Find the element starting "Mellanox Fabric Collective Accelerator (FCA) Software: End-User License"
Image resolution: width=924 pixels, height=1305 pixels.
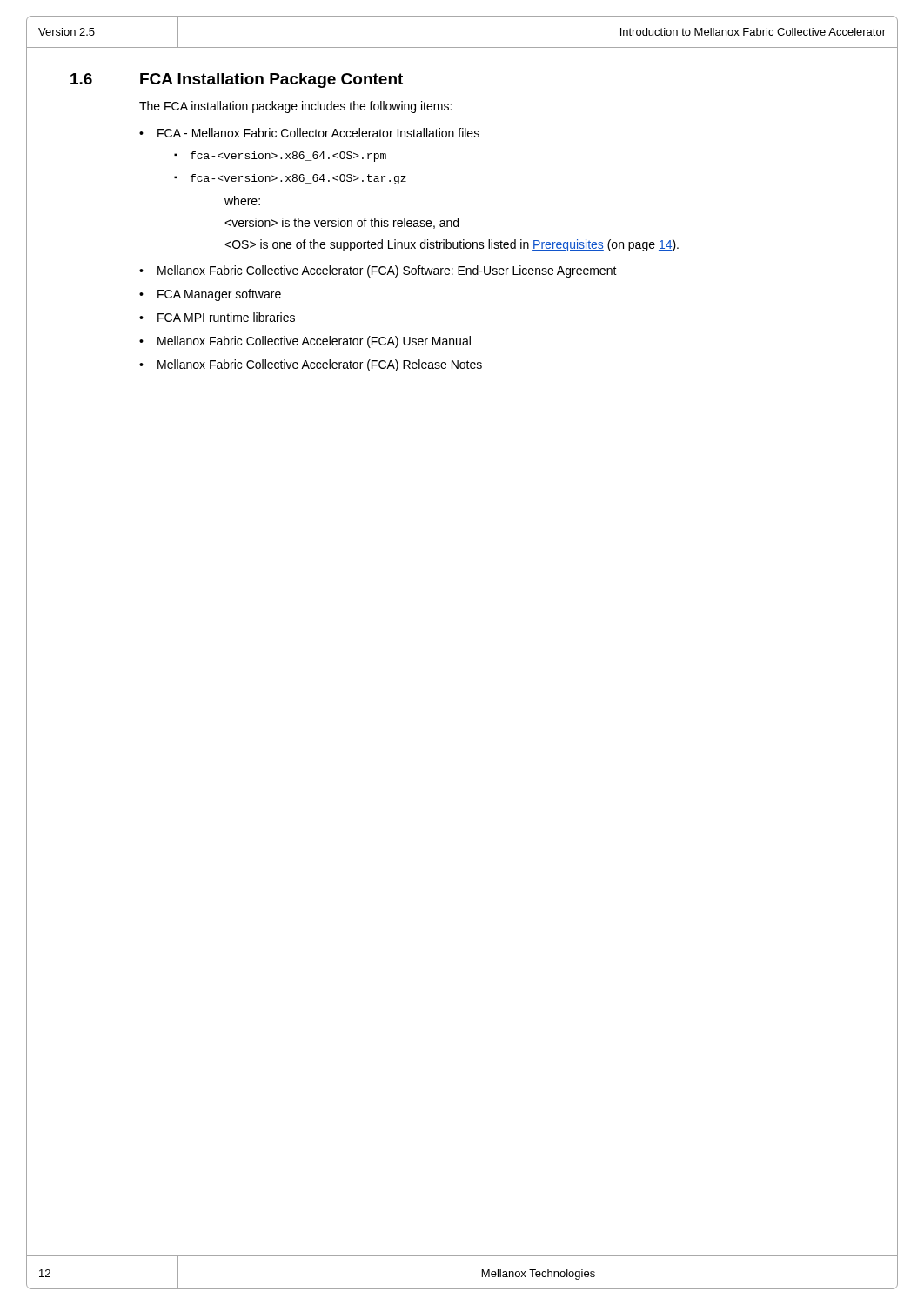(x=386, y=270)
